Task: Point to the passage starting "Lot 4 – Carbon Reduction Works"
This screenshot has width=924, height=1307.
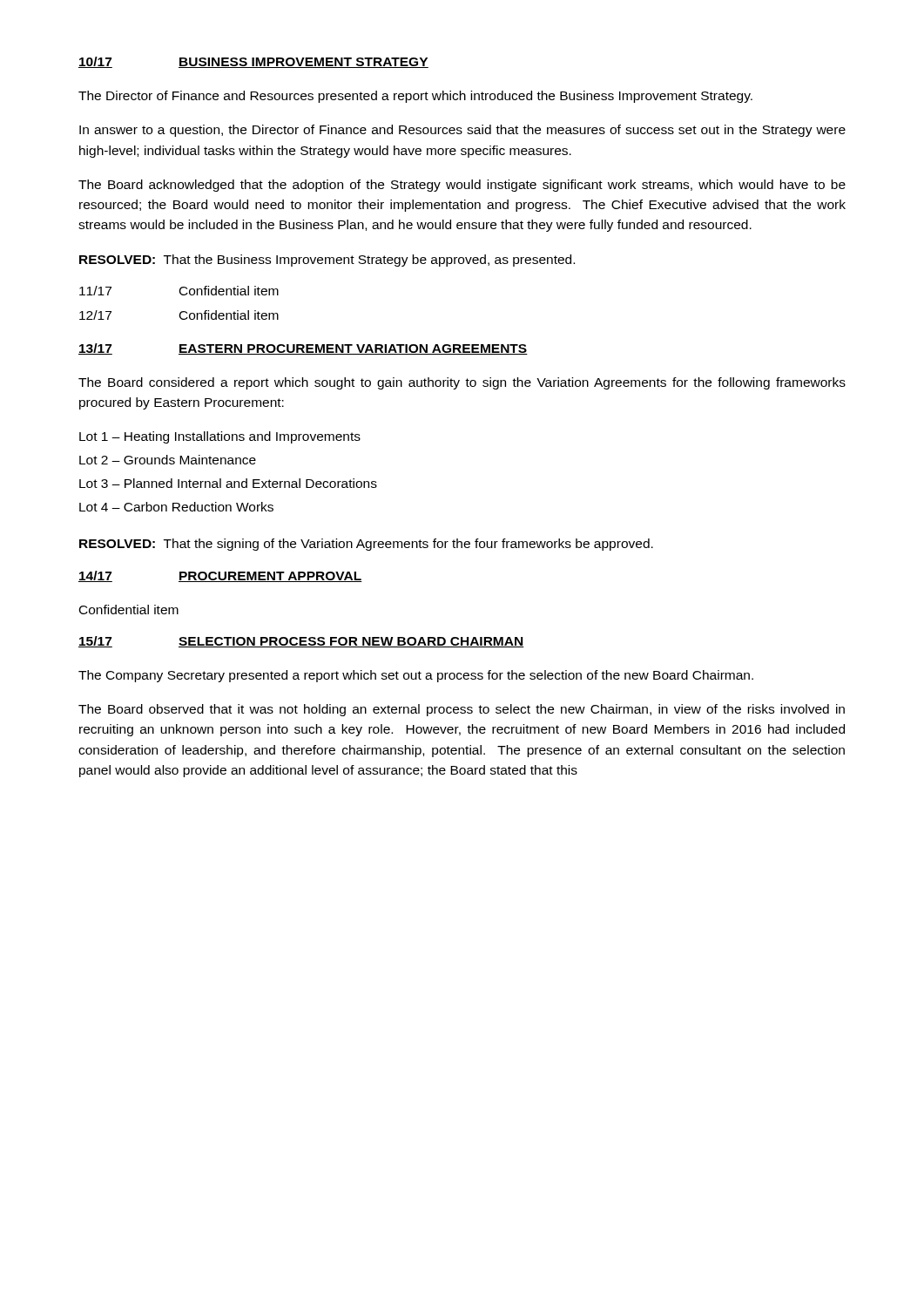Action: (x=176, y=506)
